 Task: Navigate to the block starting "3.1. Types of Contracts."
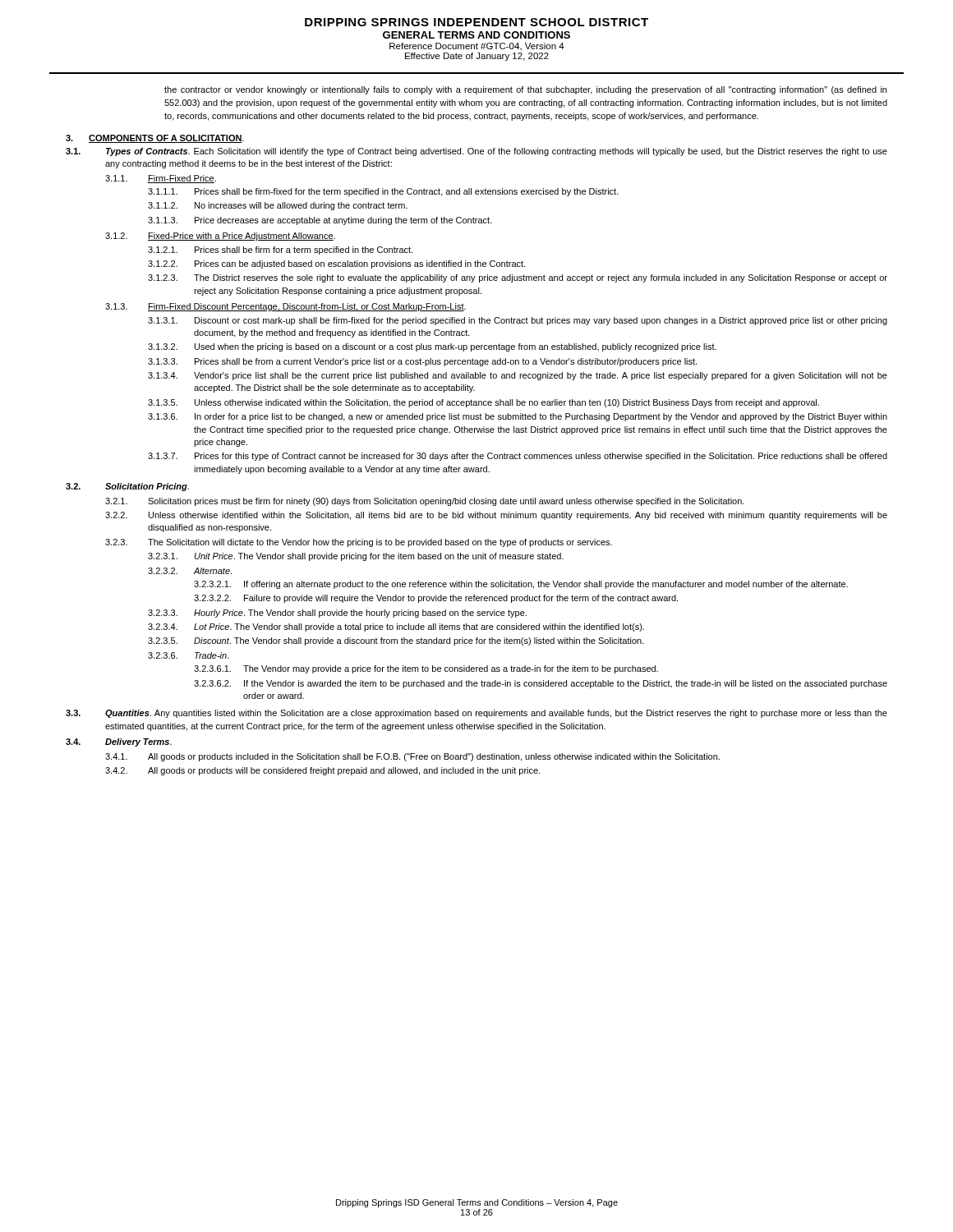click(476, 158)
